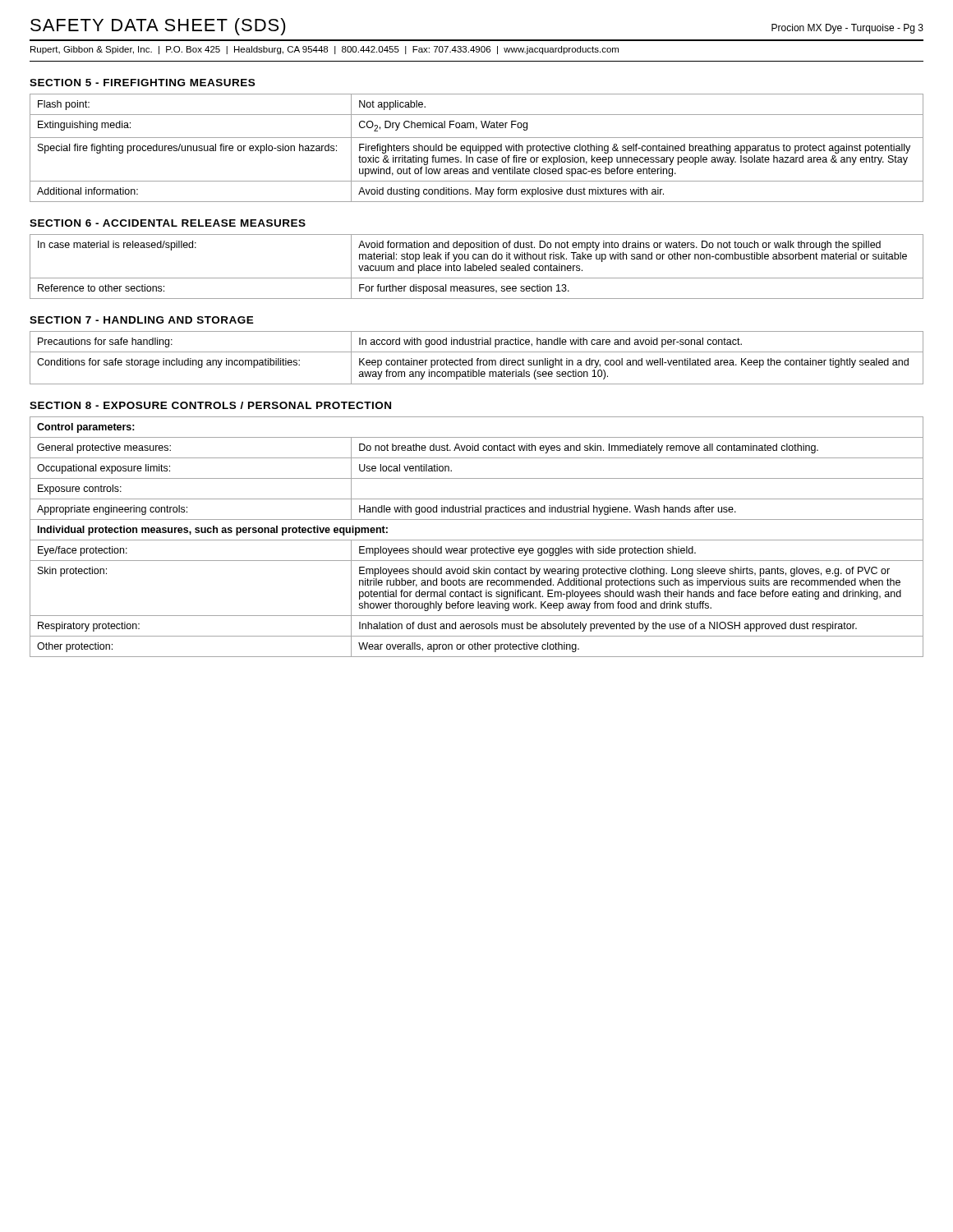Find the table that mentions "Reference to other sections:"
Screen dimensions: 1232x953
pyautogui.click(x=476, y=266)
